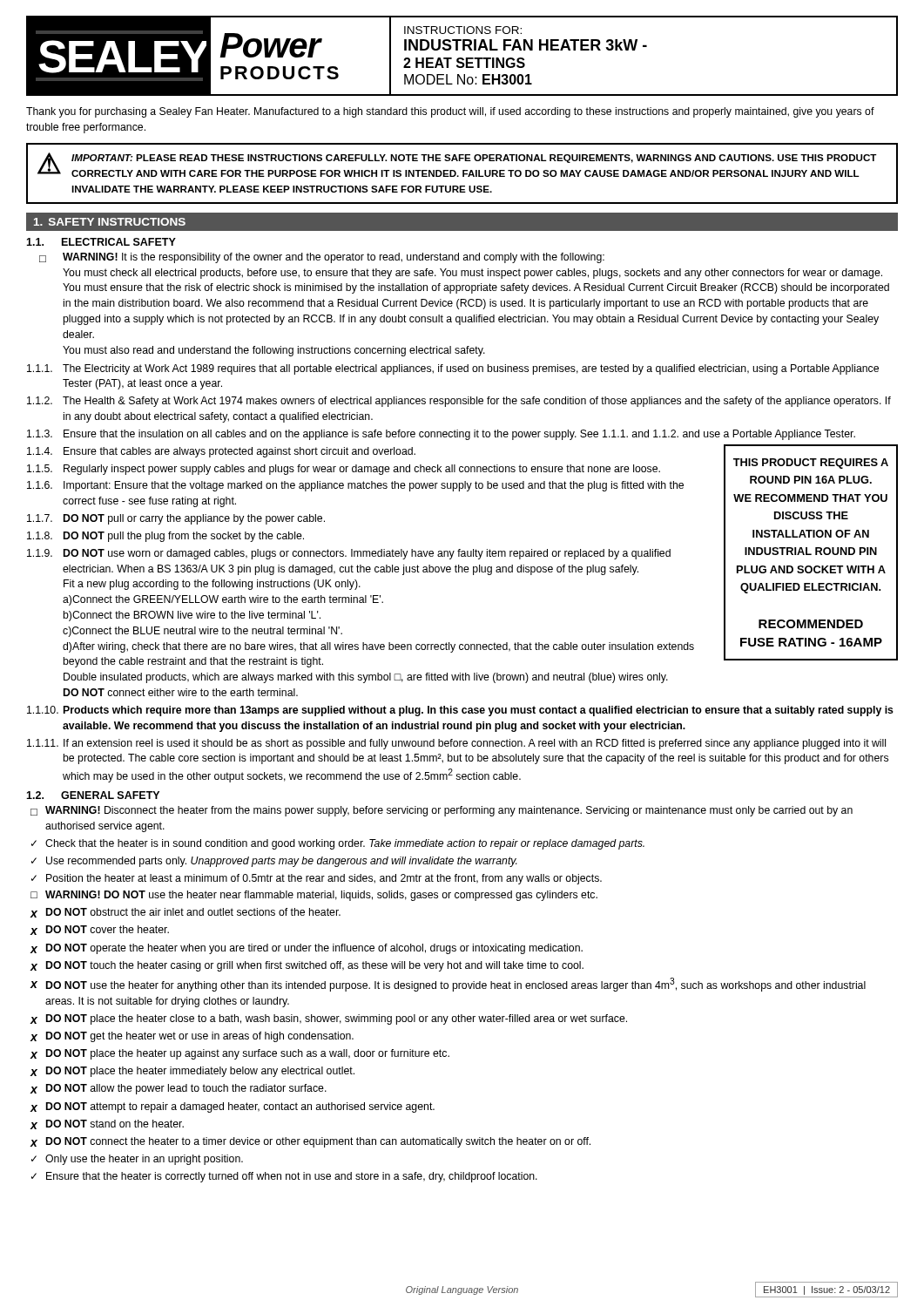Locate the region starting "✓ Ensure that the heater is"

point(282,1177)
